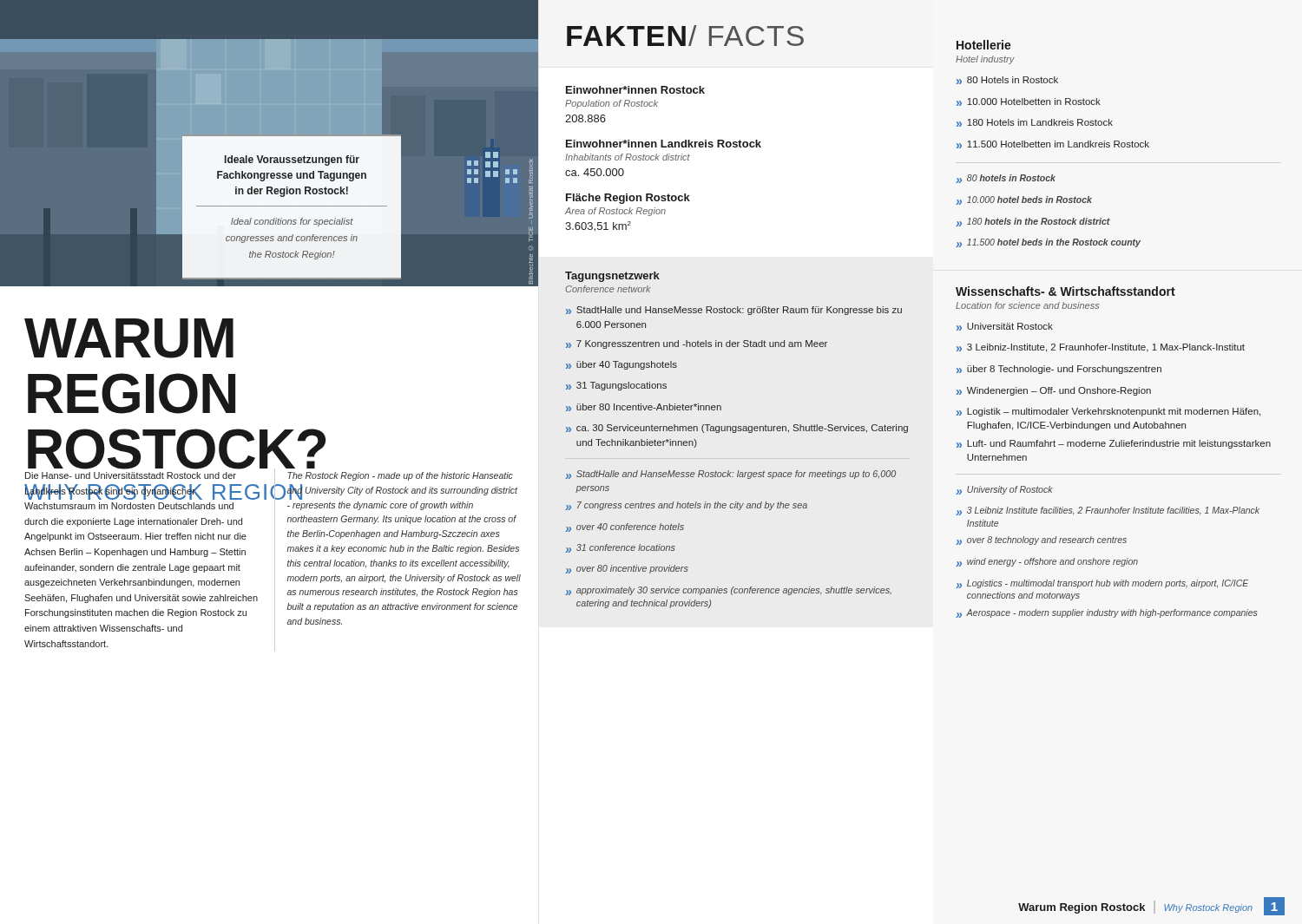The height and width of the screenshot is (924, 1302).
Task: Click where it says "»31 conference locations"
Action: click(620, 550)
